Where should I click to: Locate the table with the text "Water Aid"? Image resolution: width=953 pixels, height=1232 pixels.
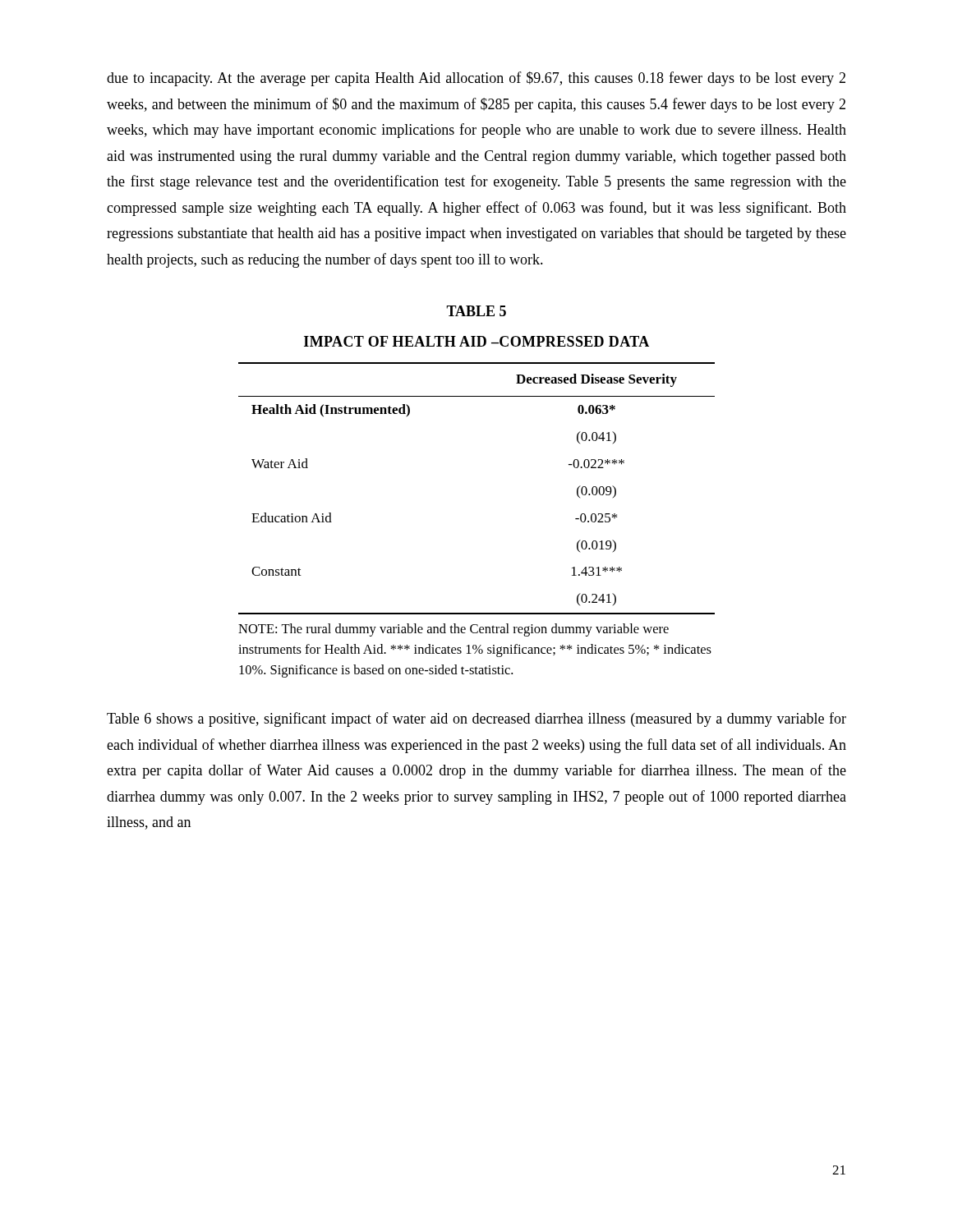click(x=476, y=521)
